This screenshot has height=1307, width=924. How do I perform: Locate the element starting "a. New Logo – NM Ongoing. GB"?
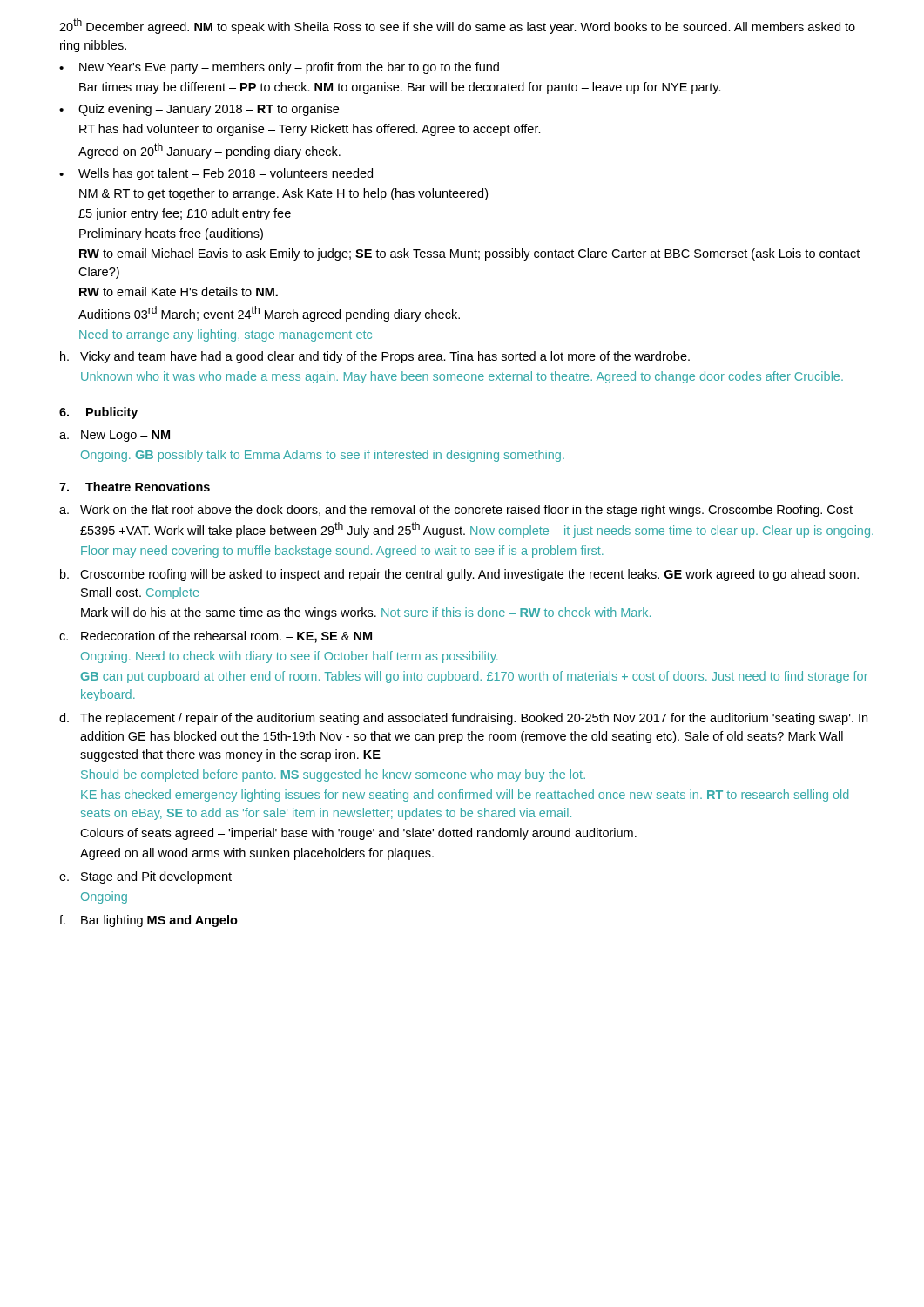coord(468,446)
